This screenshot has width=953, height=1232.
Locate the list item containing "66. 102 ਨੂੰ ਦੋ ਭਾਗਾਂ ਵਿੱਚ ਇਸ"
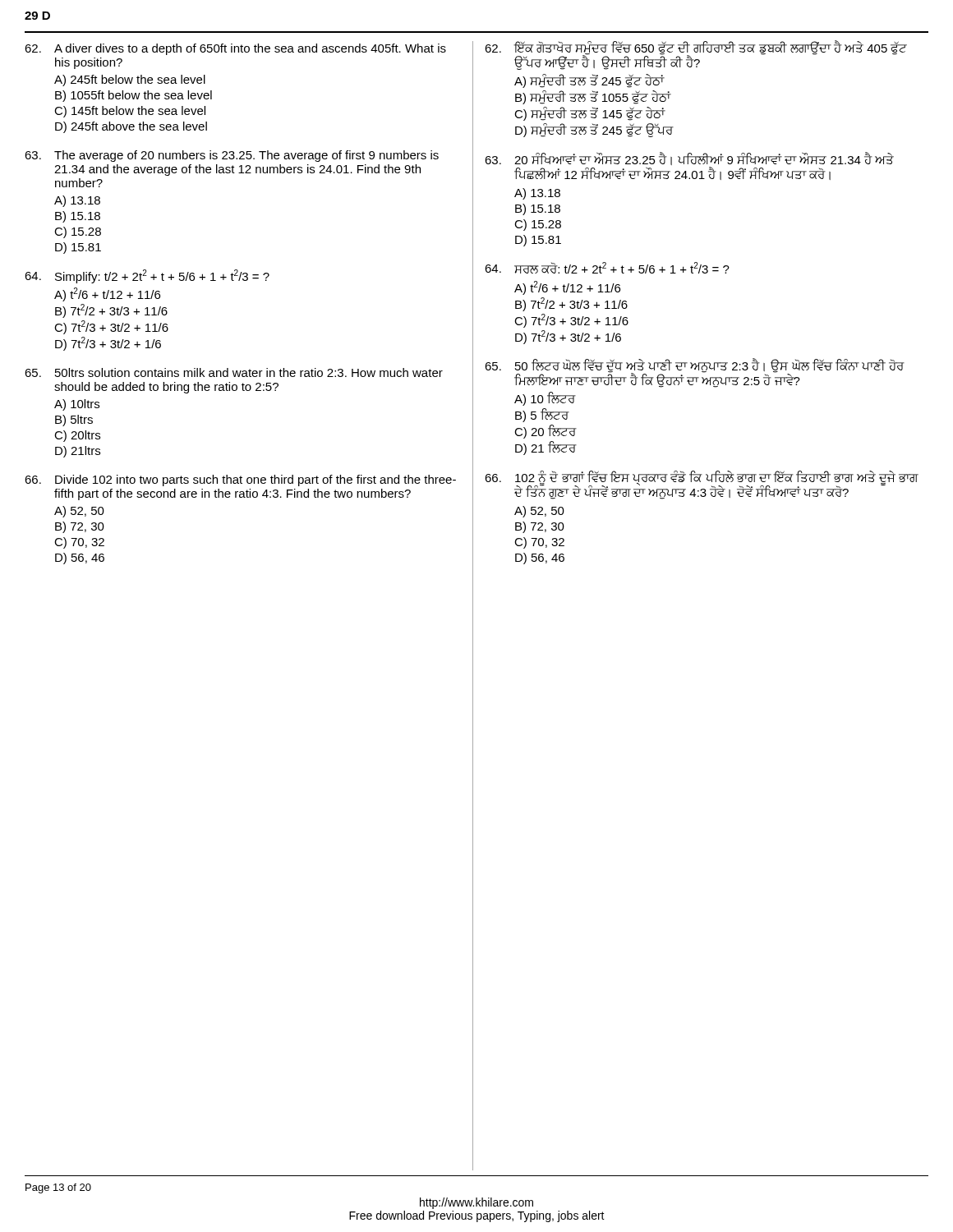702,485
